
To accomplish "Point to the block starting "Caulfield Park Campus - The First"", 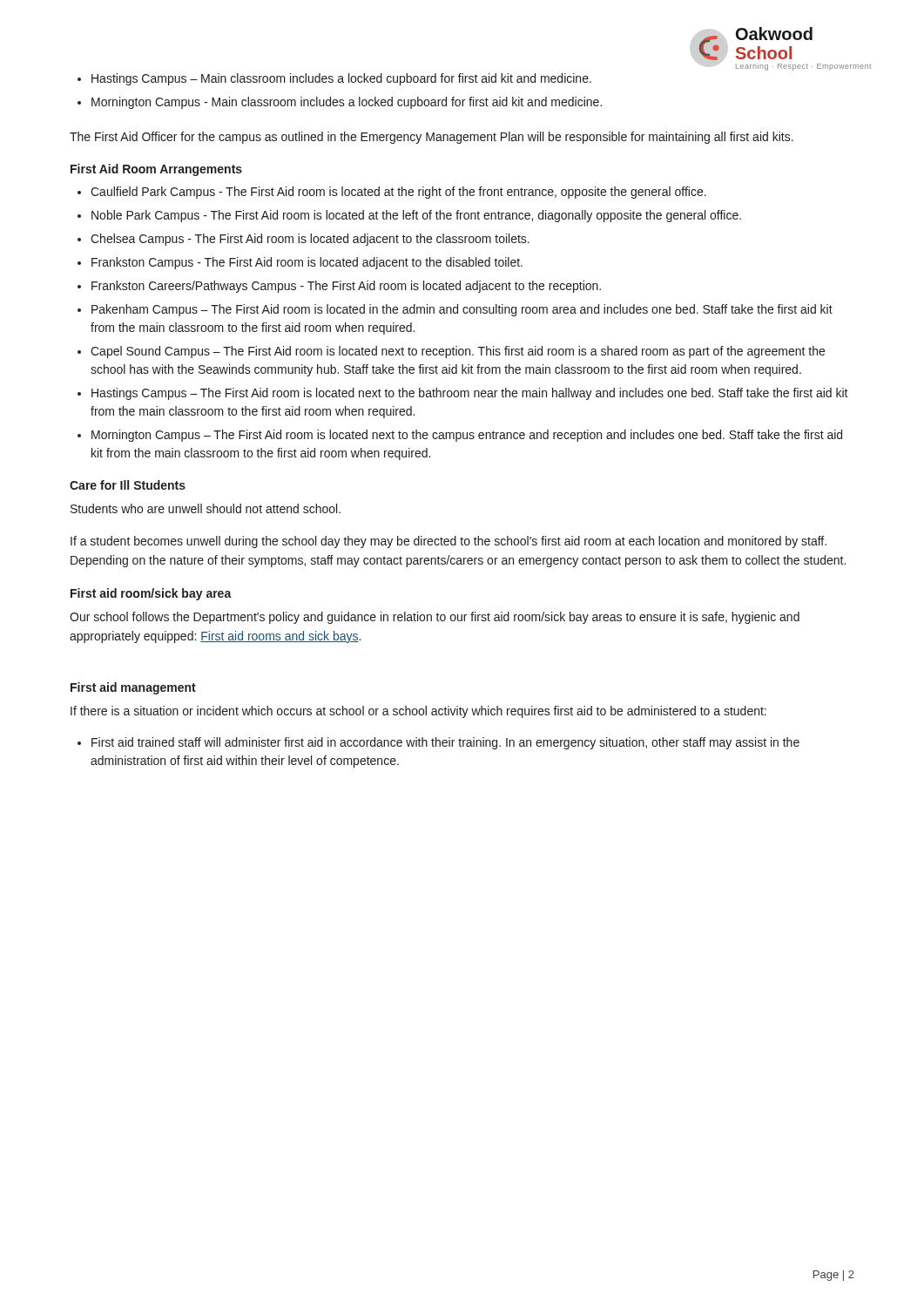I will click(399, 192).
